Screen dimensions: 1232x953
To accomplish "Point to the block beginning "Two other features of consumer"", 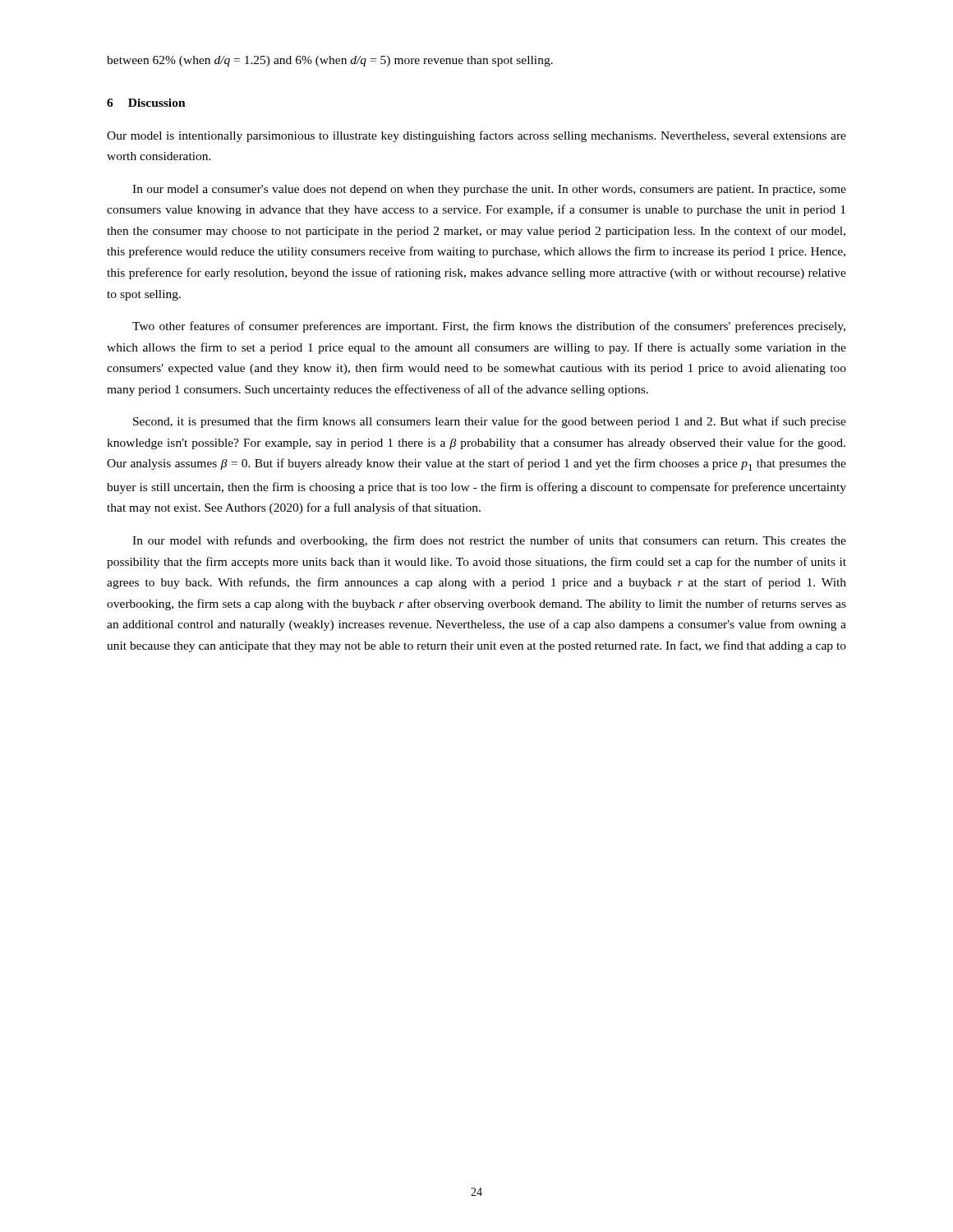I will point(476,357).
